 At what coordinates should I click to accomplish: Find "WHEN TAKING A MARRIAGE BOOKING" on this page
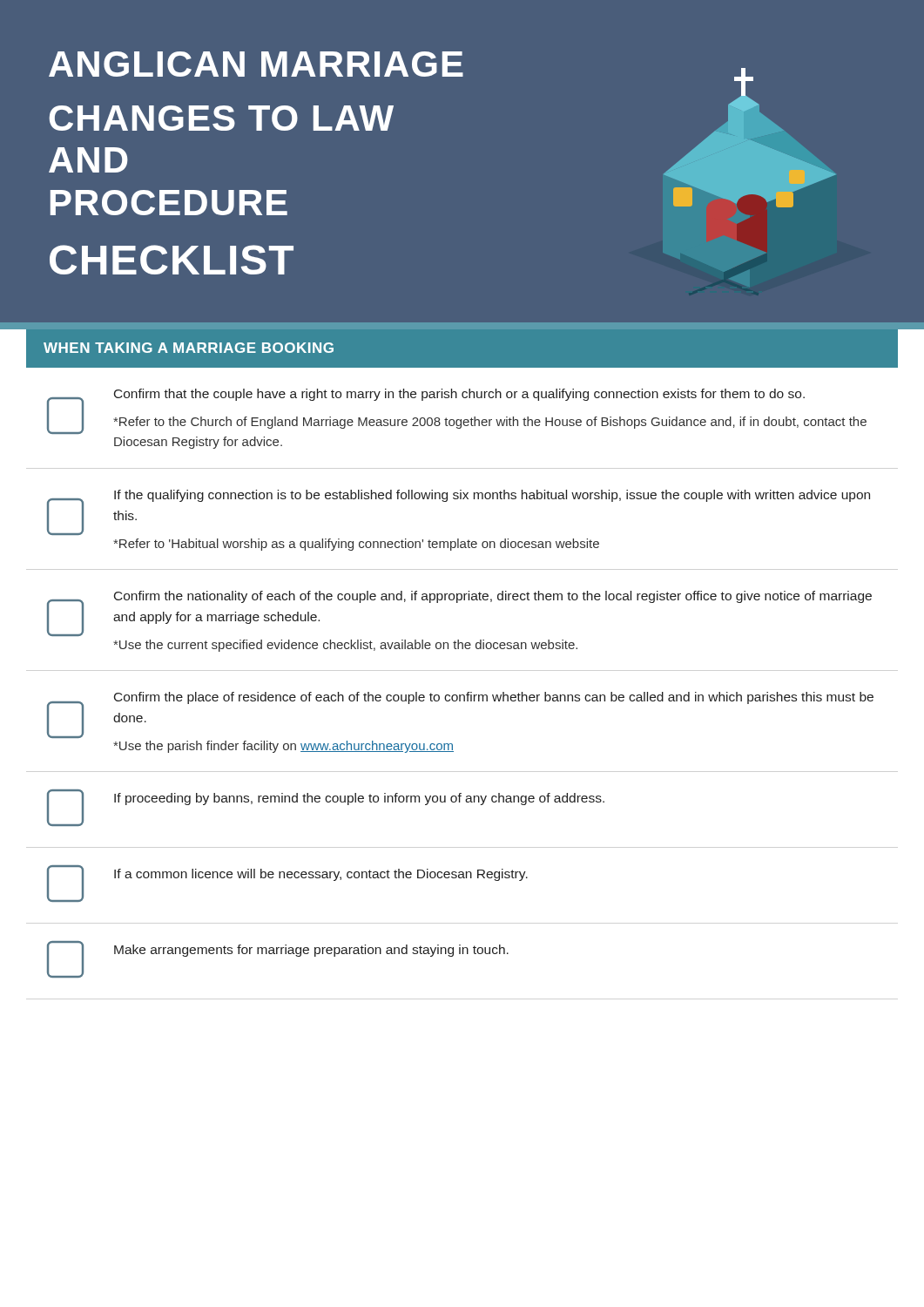pos(189,348)
